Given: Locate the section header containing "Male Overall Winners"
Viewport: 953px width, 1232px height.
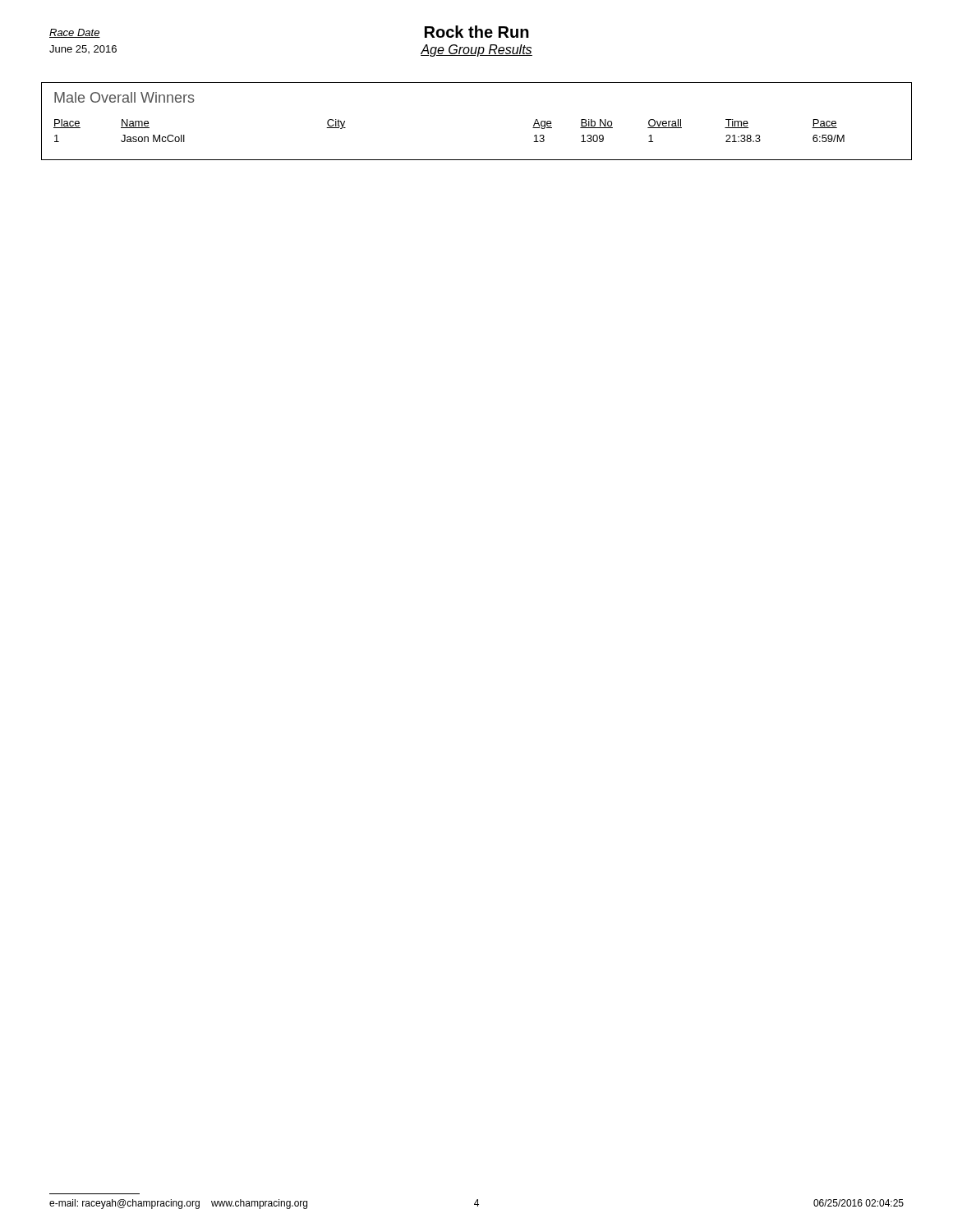Looking at the screenshot, I should tap(124, 98).
